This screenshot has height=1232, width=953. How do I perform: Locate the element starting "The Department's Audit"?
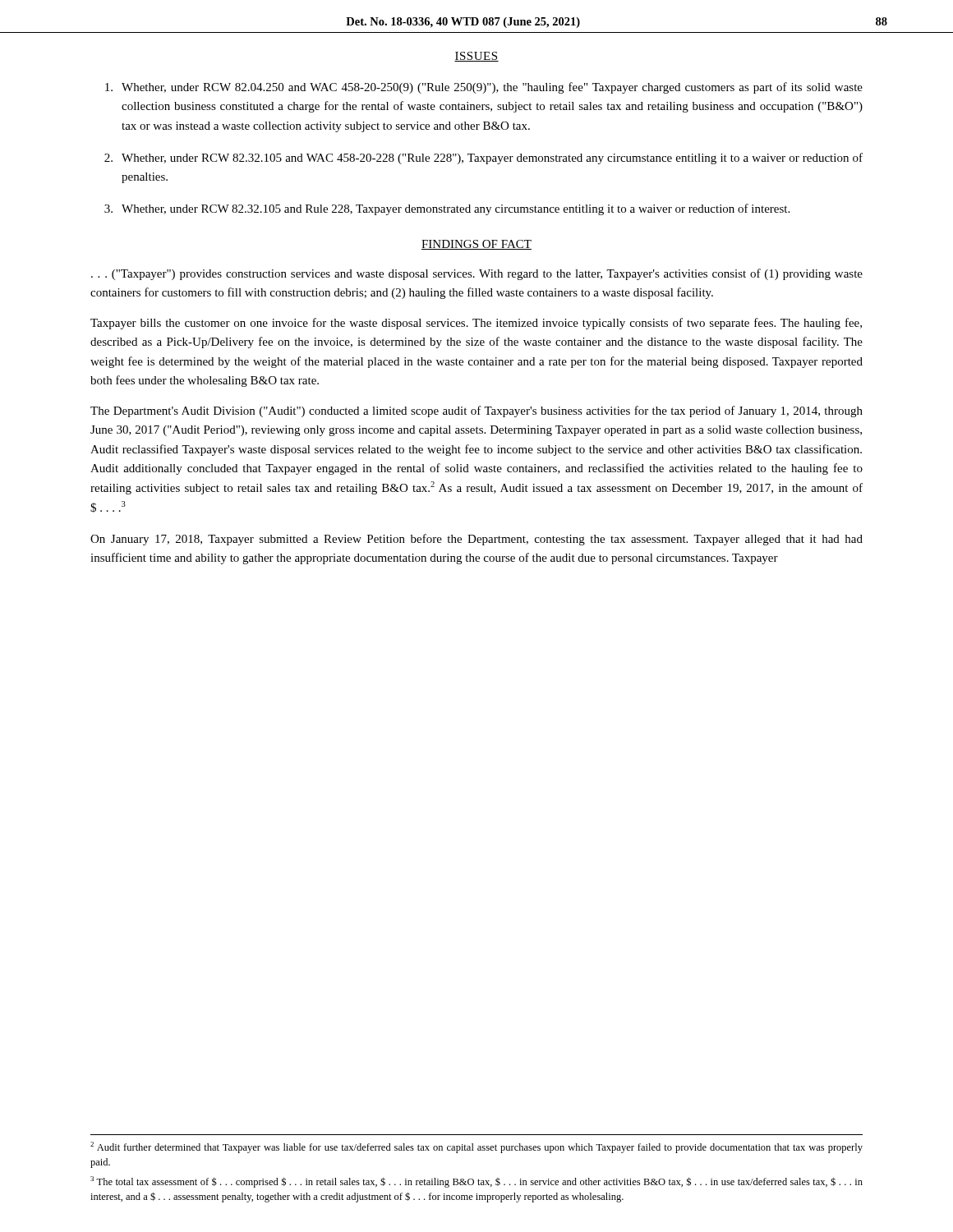(x=476, y=459)
